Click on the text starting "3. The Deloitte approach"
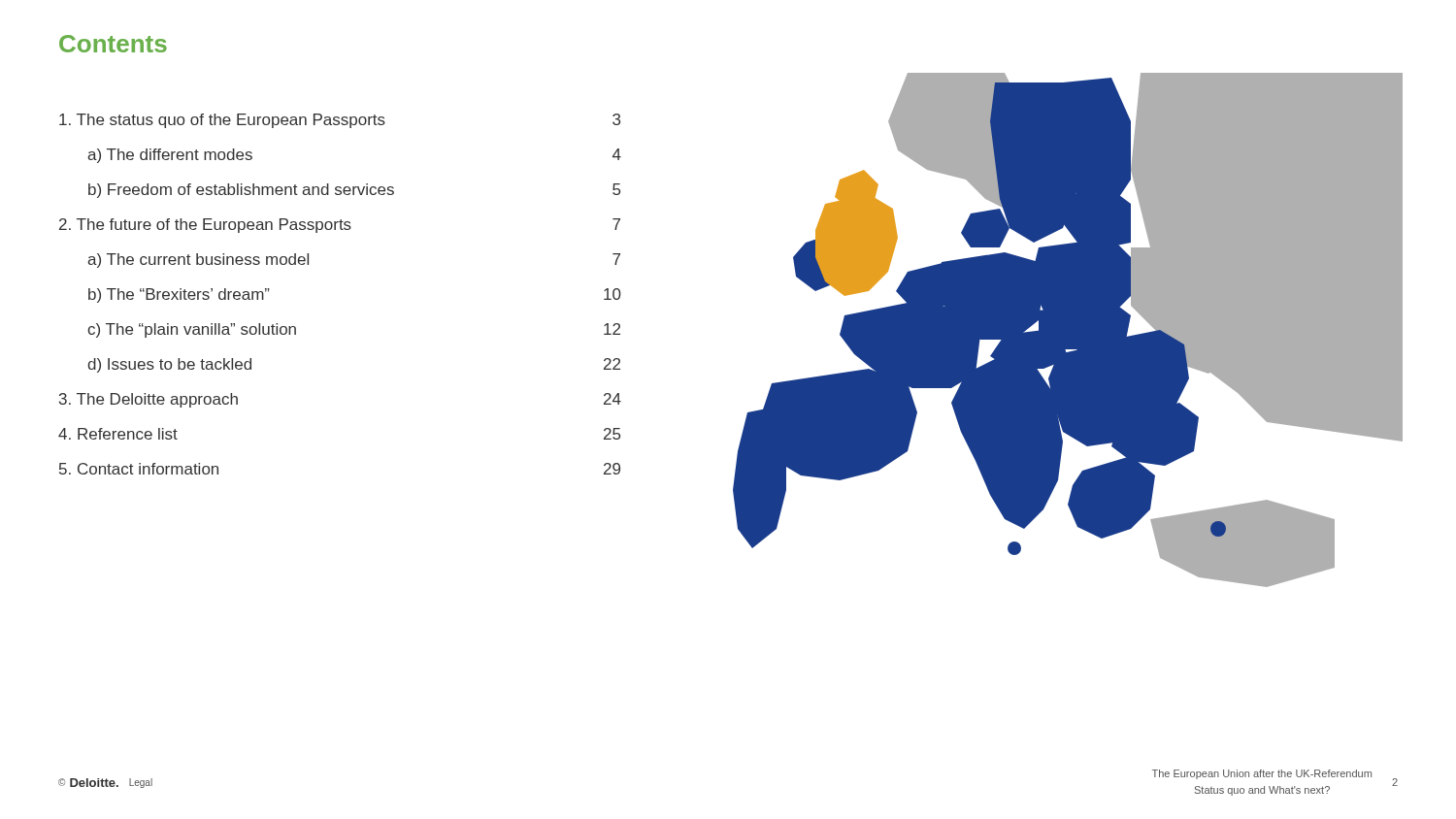 point(144,400)
